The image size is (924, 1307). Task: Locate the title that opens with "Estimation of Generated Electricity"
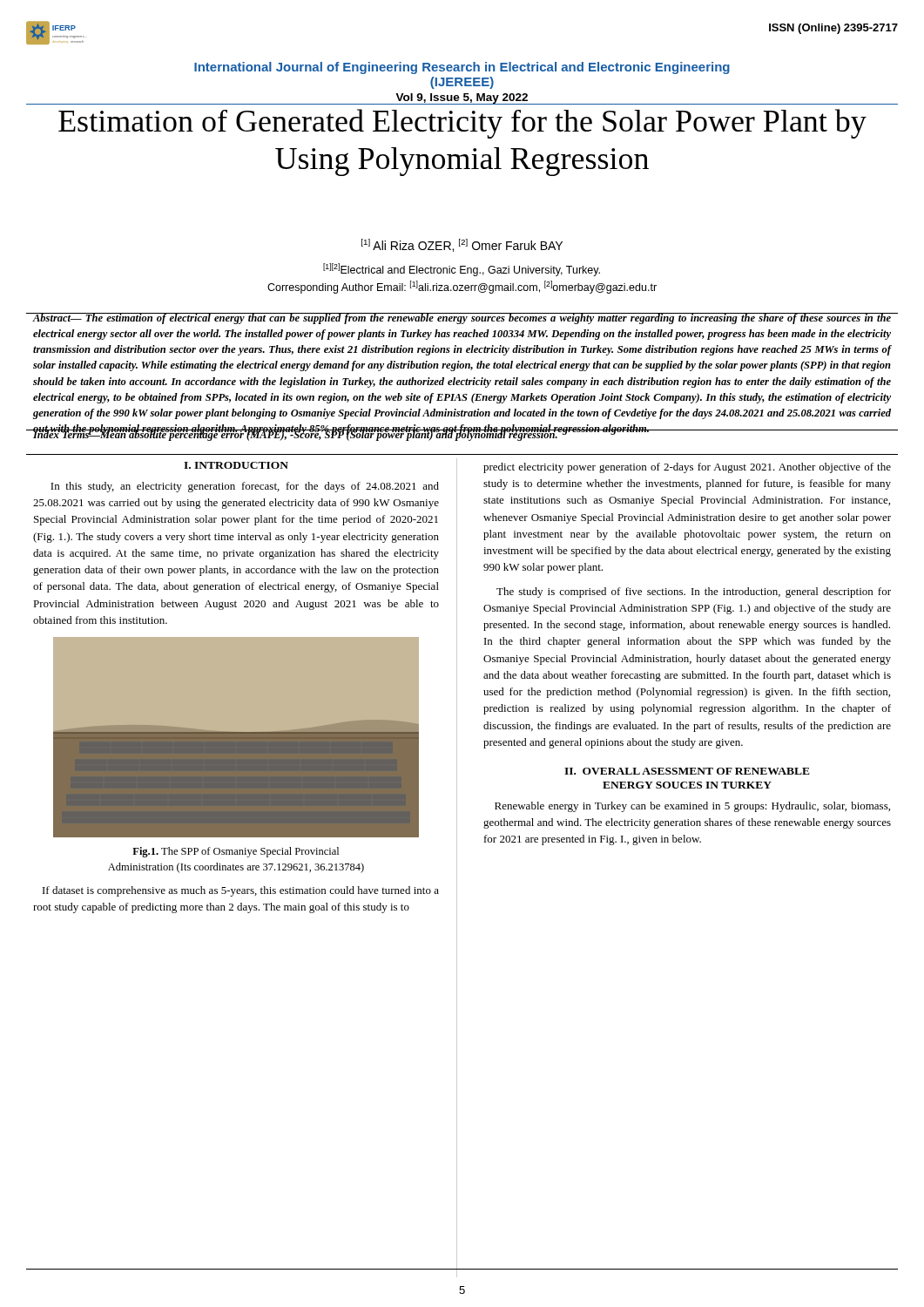coord(462,140)
